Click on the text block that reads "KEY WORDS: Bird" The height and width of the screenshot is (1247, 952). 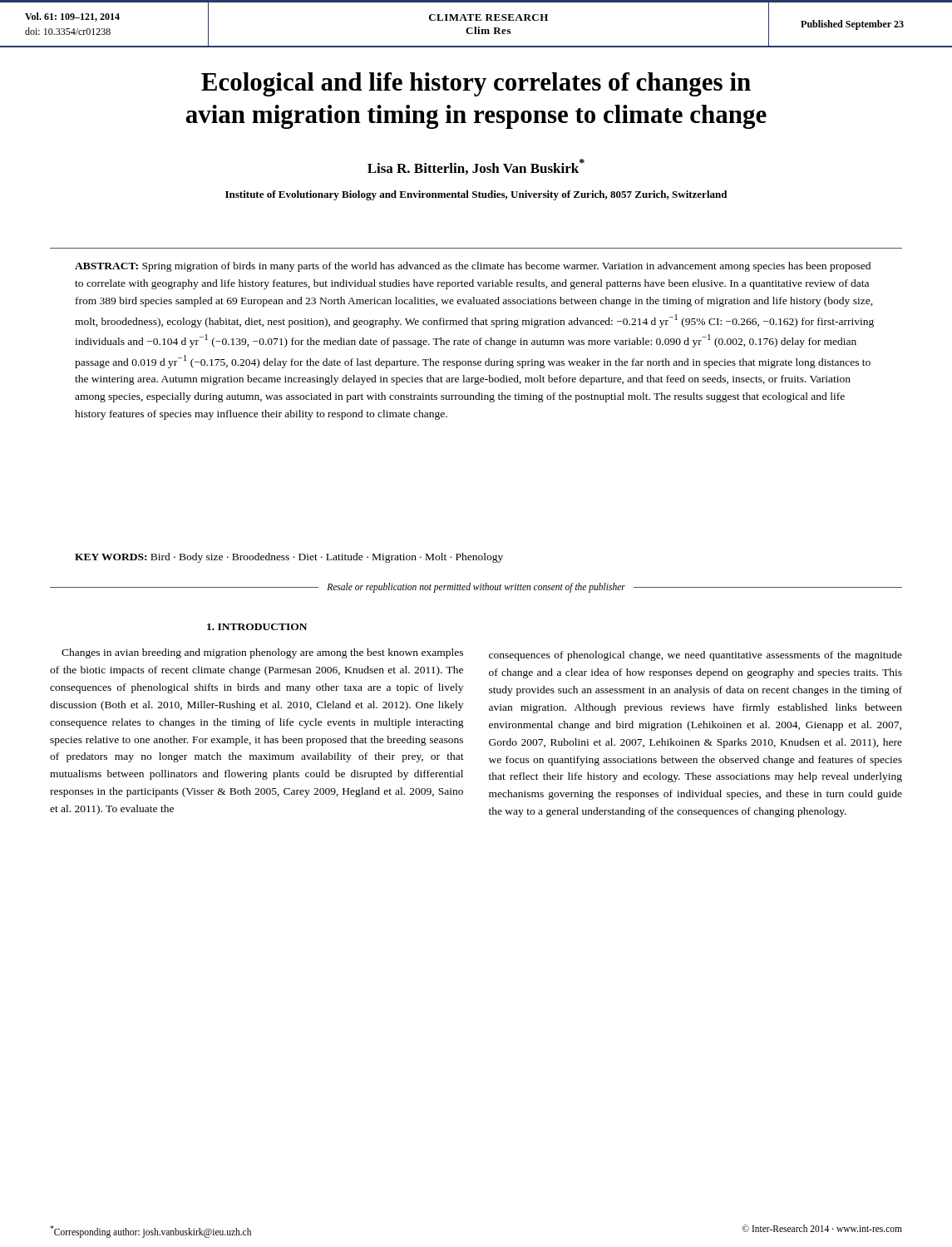[x=289, y=557]
